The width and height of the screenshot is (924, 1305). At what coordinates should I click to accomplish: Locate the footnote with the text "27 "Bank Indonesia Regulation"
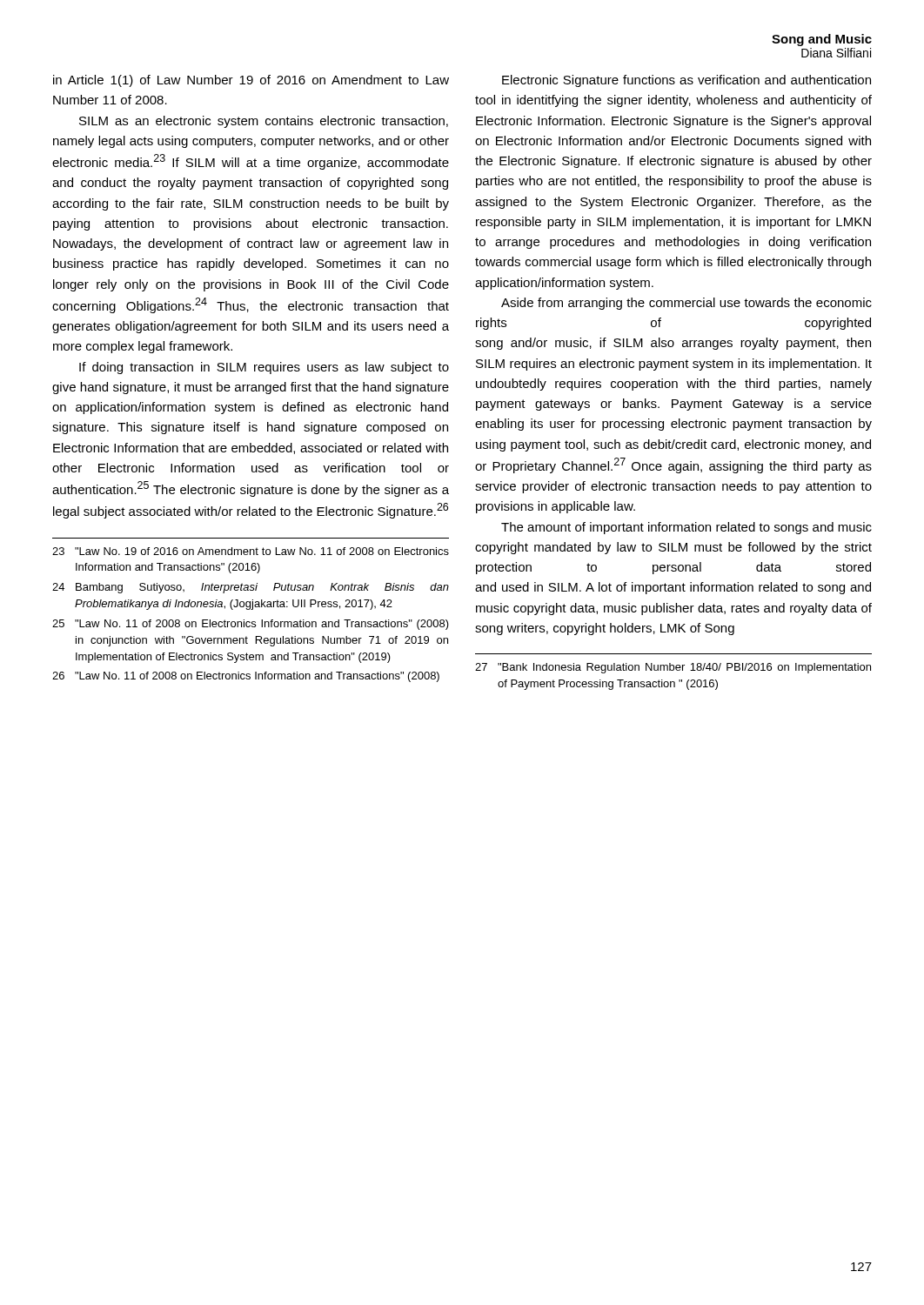point(673,676)
